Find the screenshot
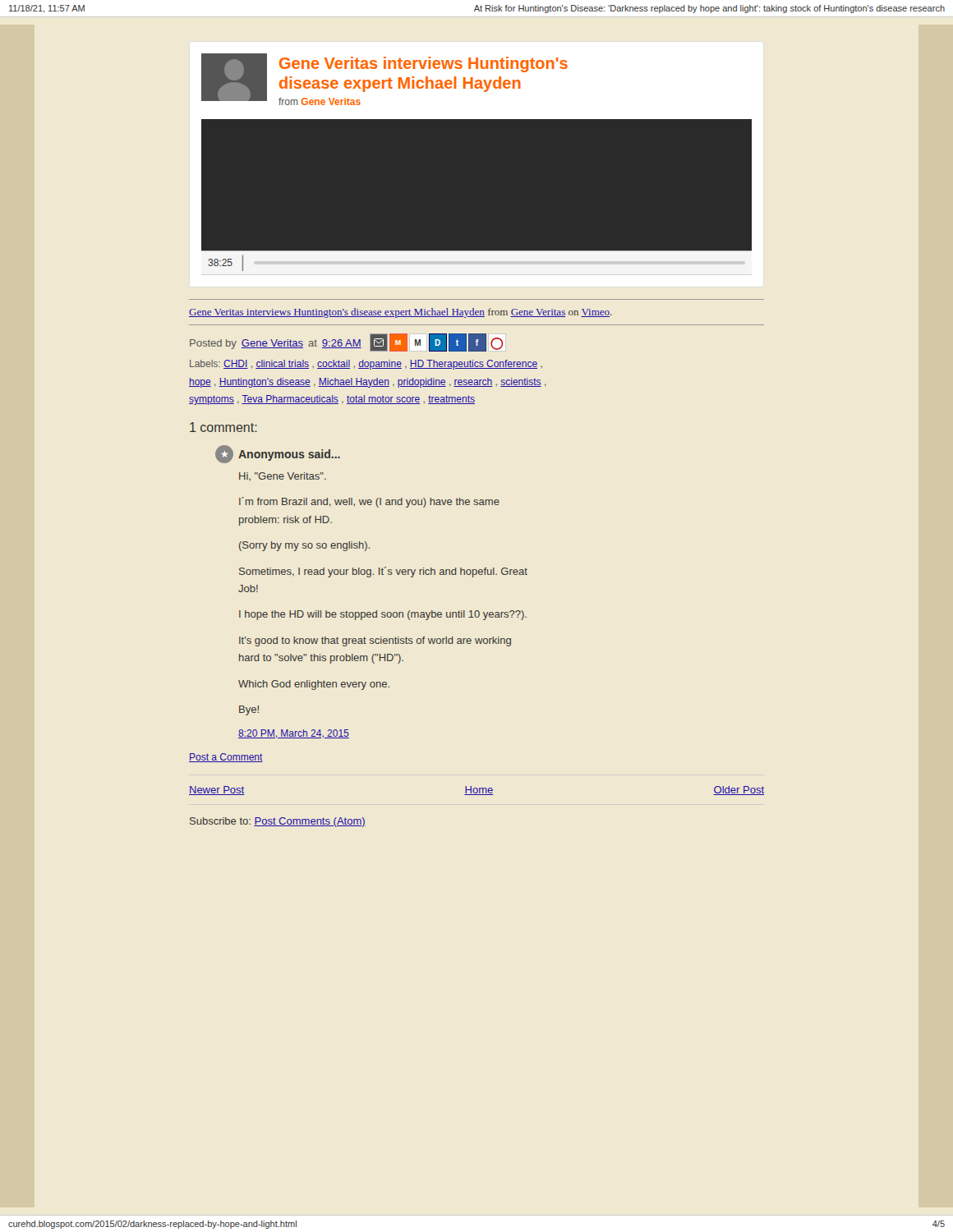This screenshot has width=953, height=1232. 476,164
